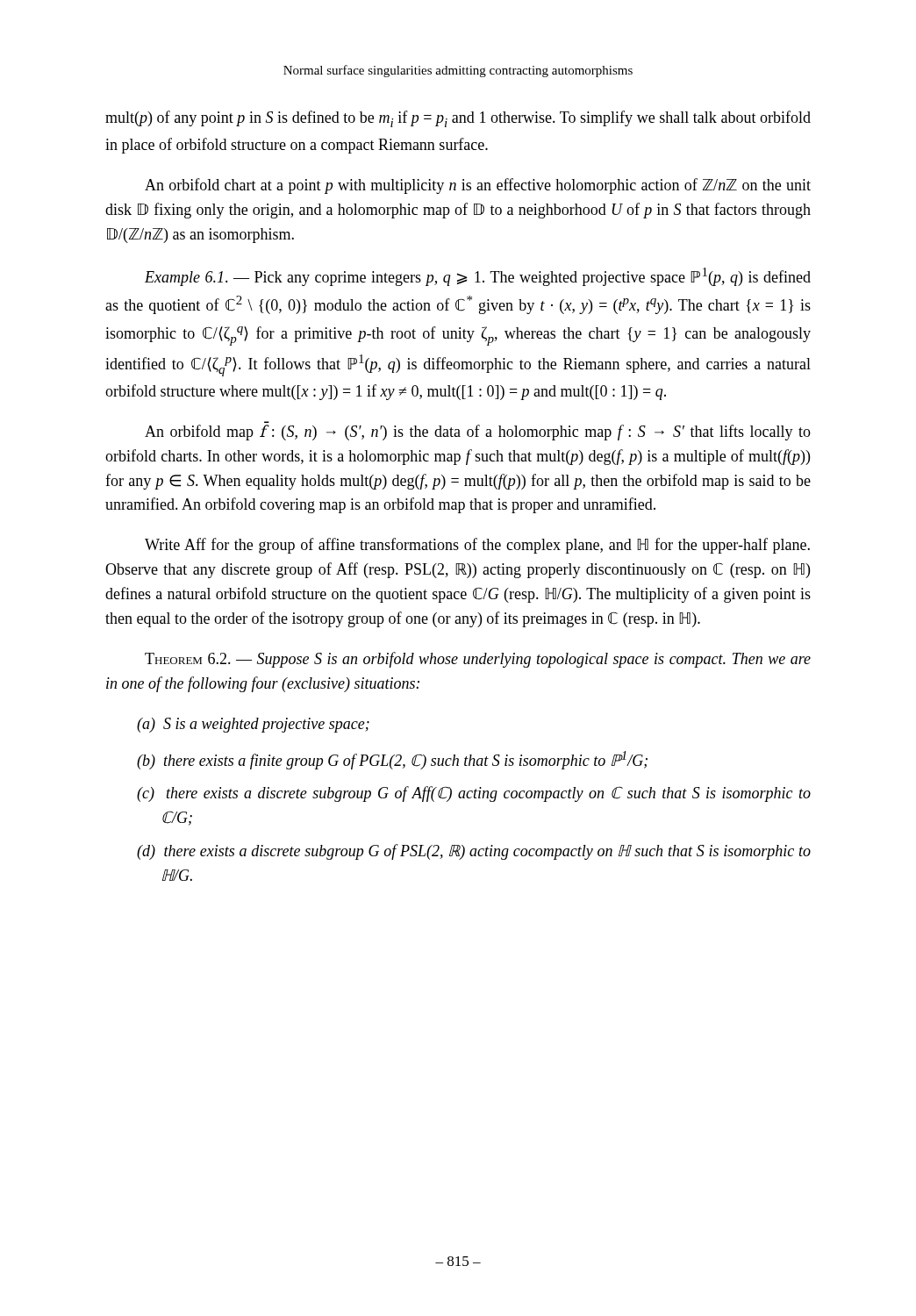916x1316 pixels.
Task: Point to the block beginning "Theorem 6.2. — Suppose S is"
Action: 458,671
